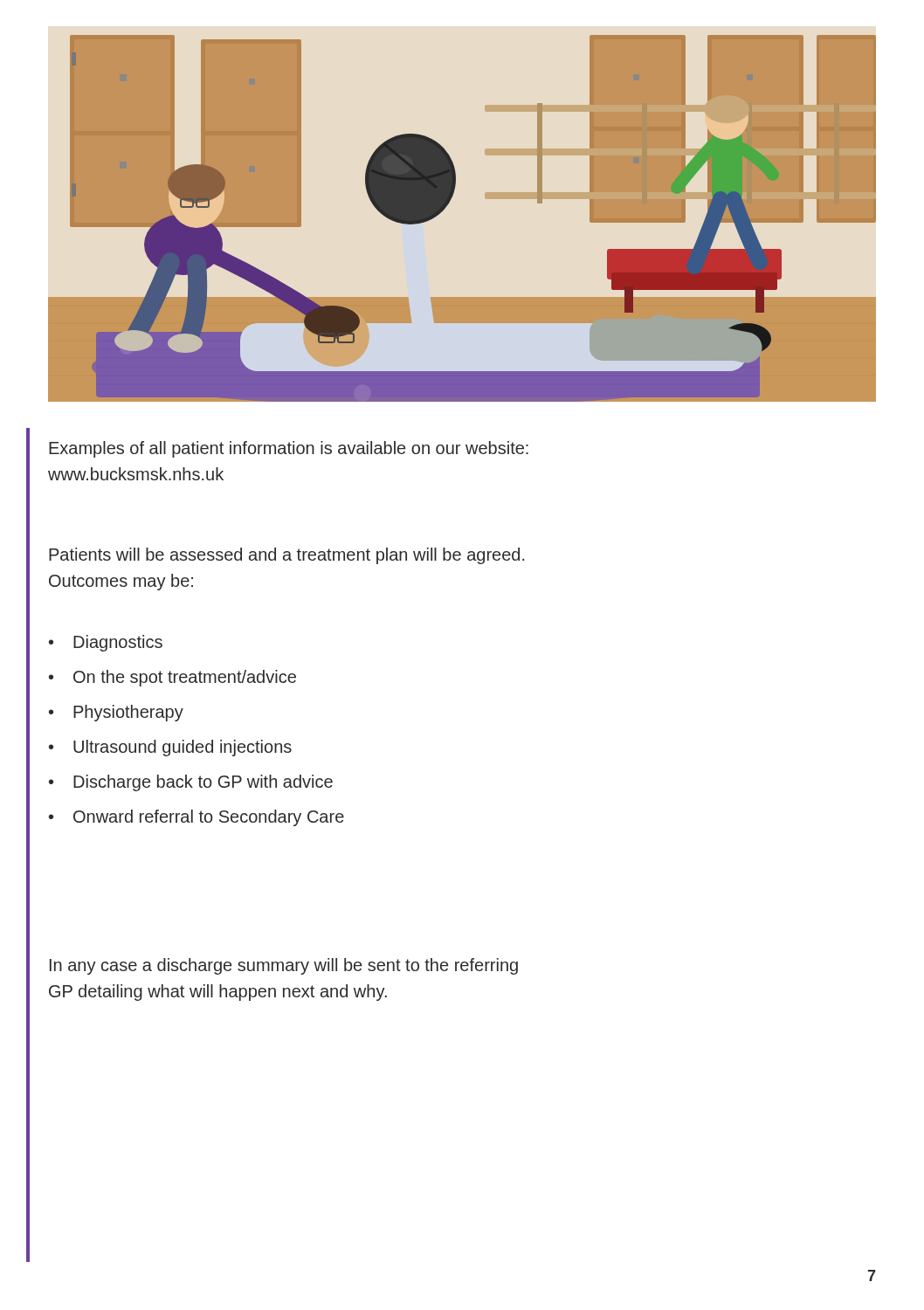Image resolution: width=924 pixels, height=1310 pixels.
Task: Select the text block with the text "Examples of all patient information is available on"
Action: tap(289, 461)
